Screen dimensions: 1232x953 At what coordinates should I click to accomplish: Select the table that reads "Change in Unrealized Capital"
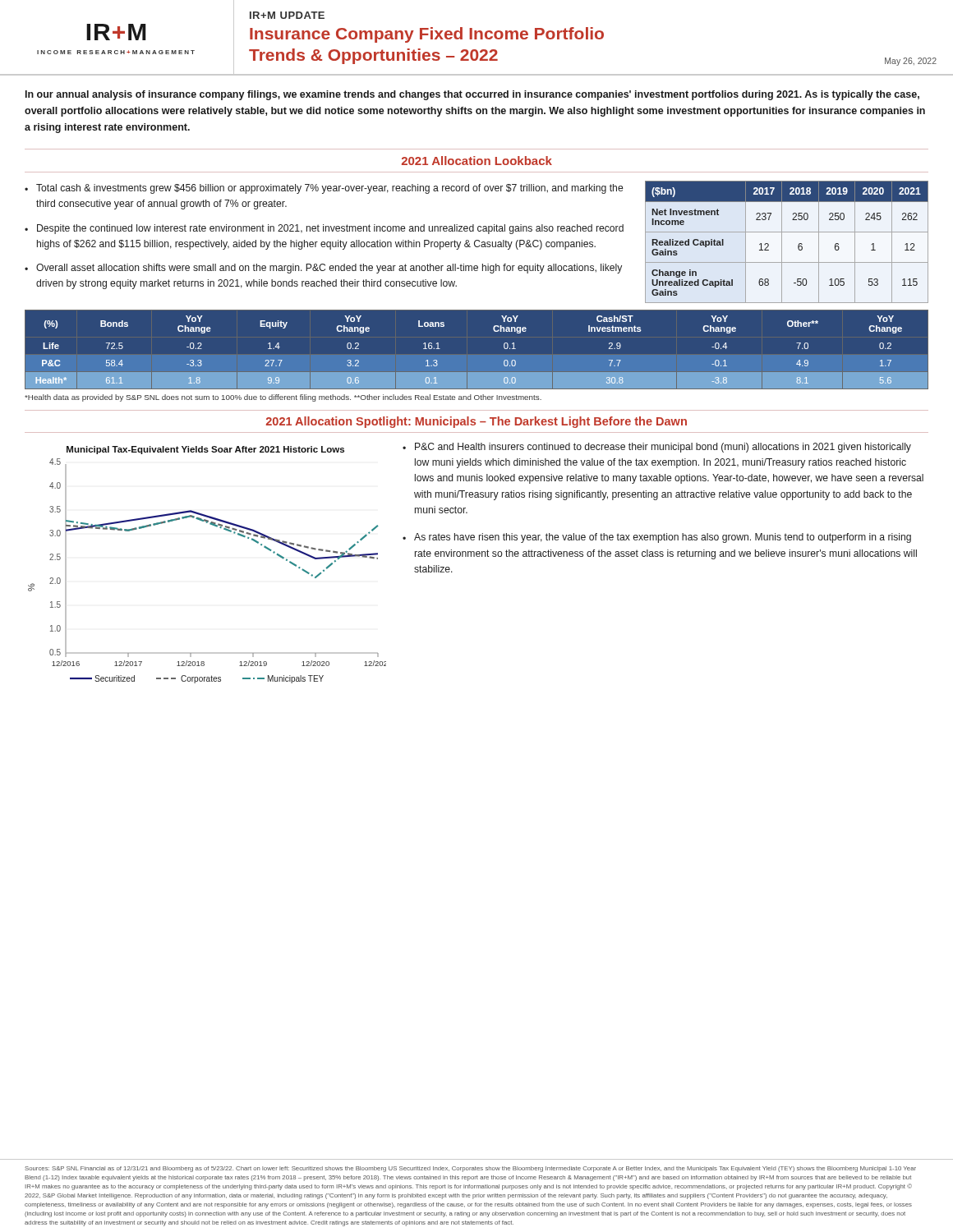coord(787,242)
